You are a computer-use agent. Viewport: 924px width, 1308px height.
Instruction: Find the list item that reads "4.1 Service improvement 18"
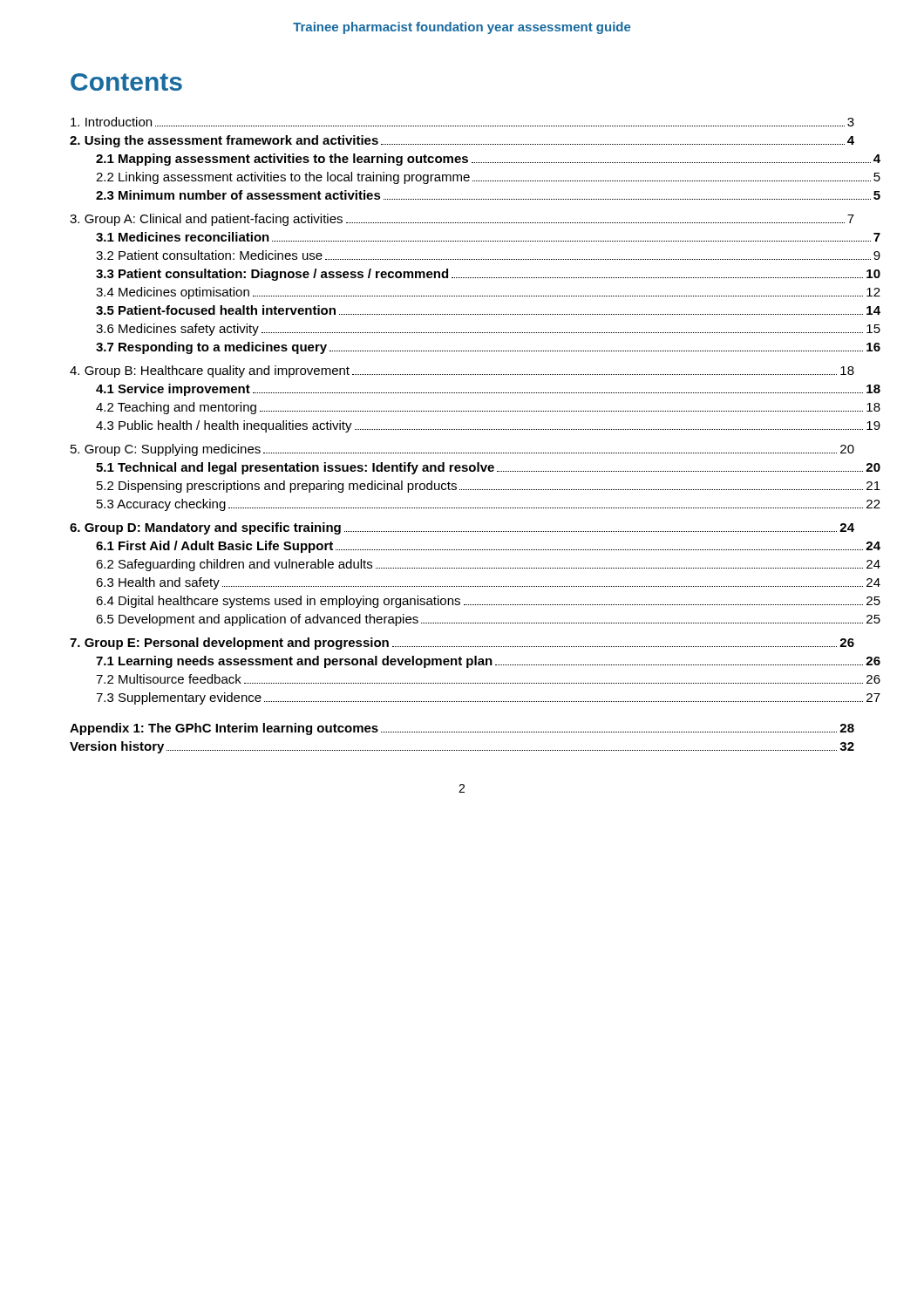[x=462, y=388]
